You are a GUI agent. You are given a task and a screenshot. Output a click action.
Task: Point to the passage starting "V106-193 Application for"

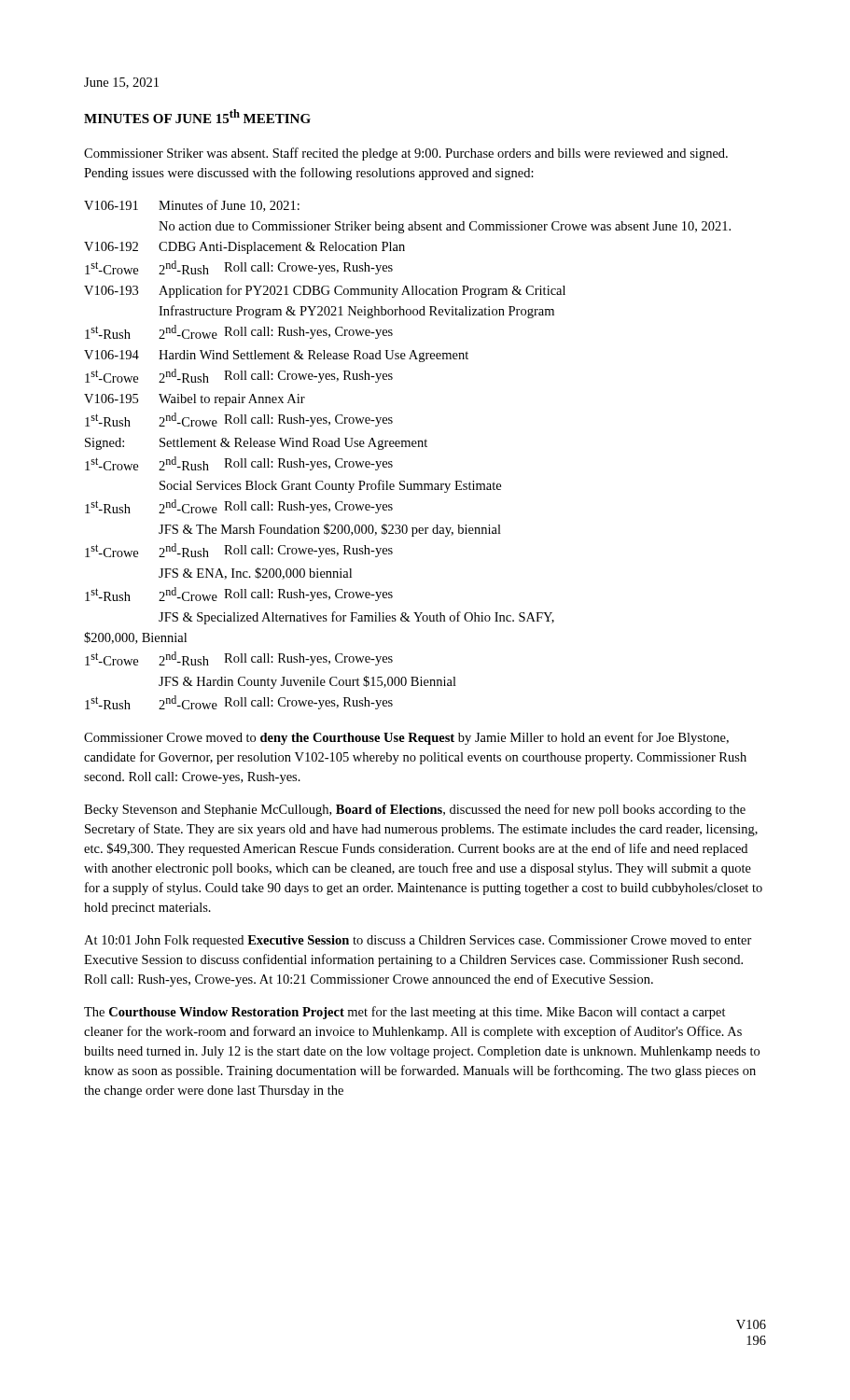point(425,313)
